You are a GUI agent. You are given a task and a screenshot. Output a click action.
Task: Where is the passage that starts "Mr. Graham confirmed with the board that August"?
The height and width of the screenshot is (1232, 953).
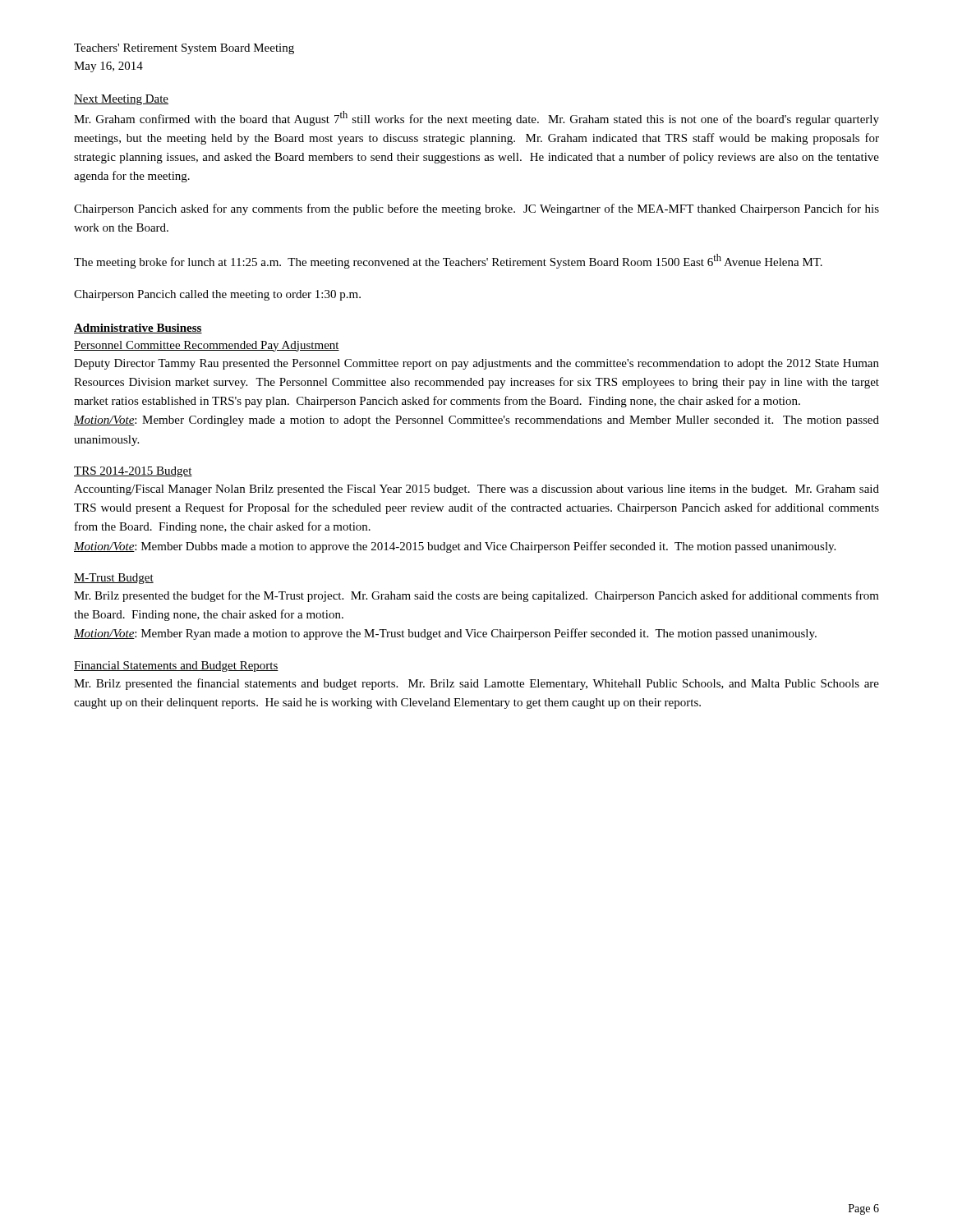pos(476,146)
